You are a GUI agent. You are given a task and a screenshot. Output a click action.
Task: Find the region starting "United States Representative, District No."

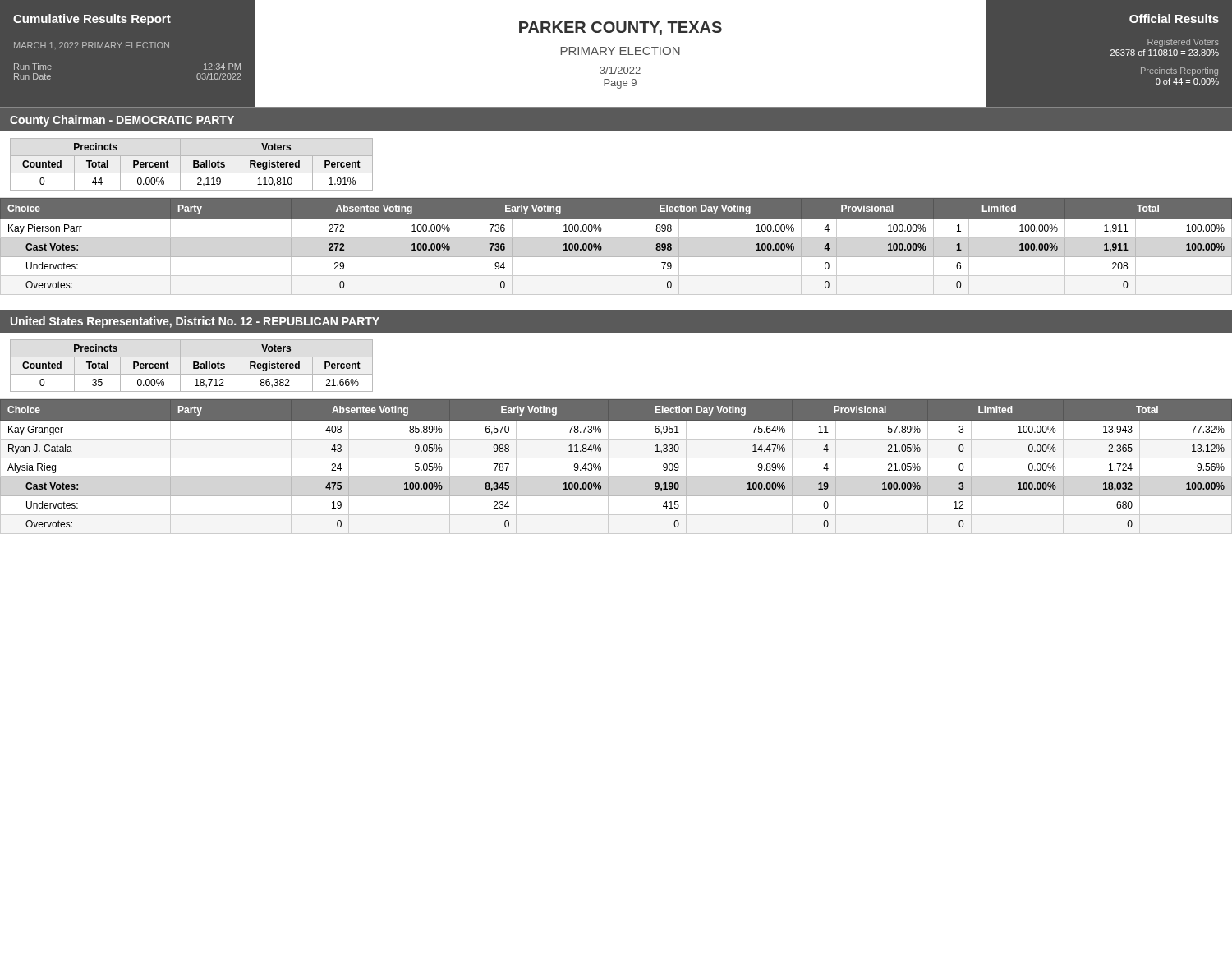tap(195, 321)
